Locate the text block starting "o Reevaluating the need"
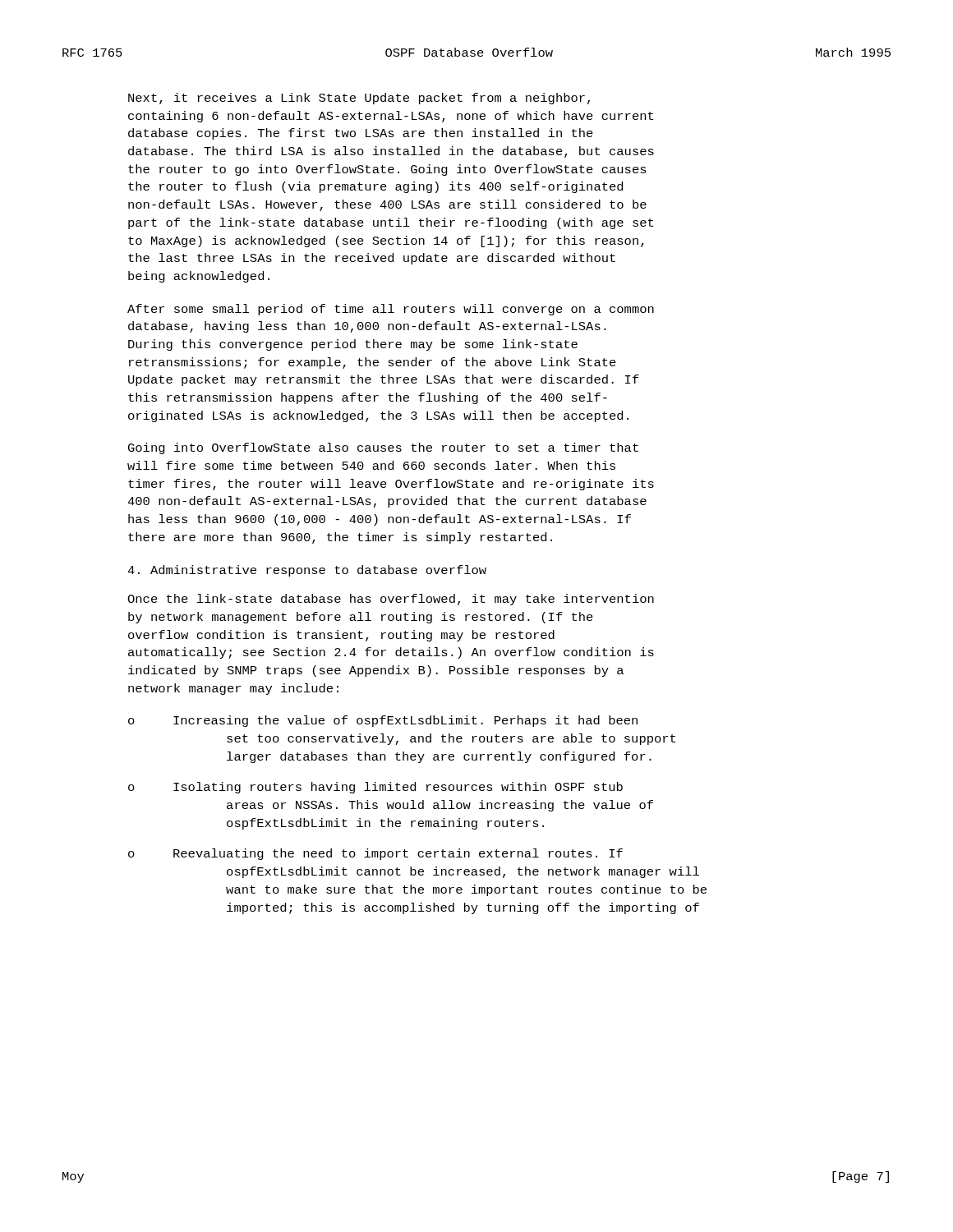 (x=417, y=881)
